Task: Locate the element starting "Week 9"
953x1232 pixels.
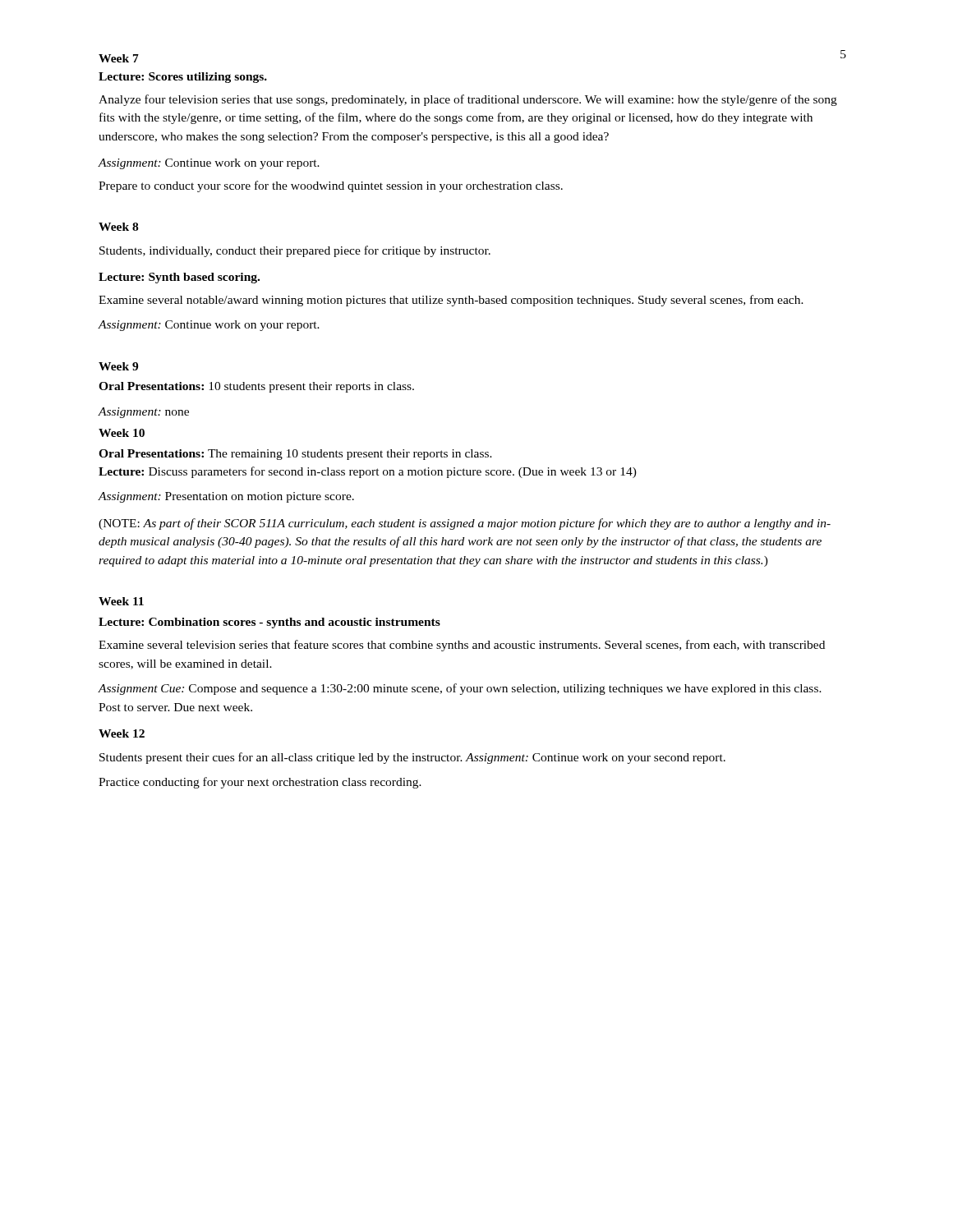Action: [119, 366]
